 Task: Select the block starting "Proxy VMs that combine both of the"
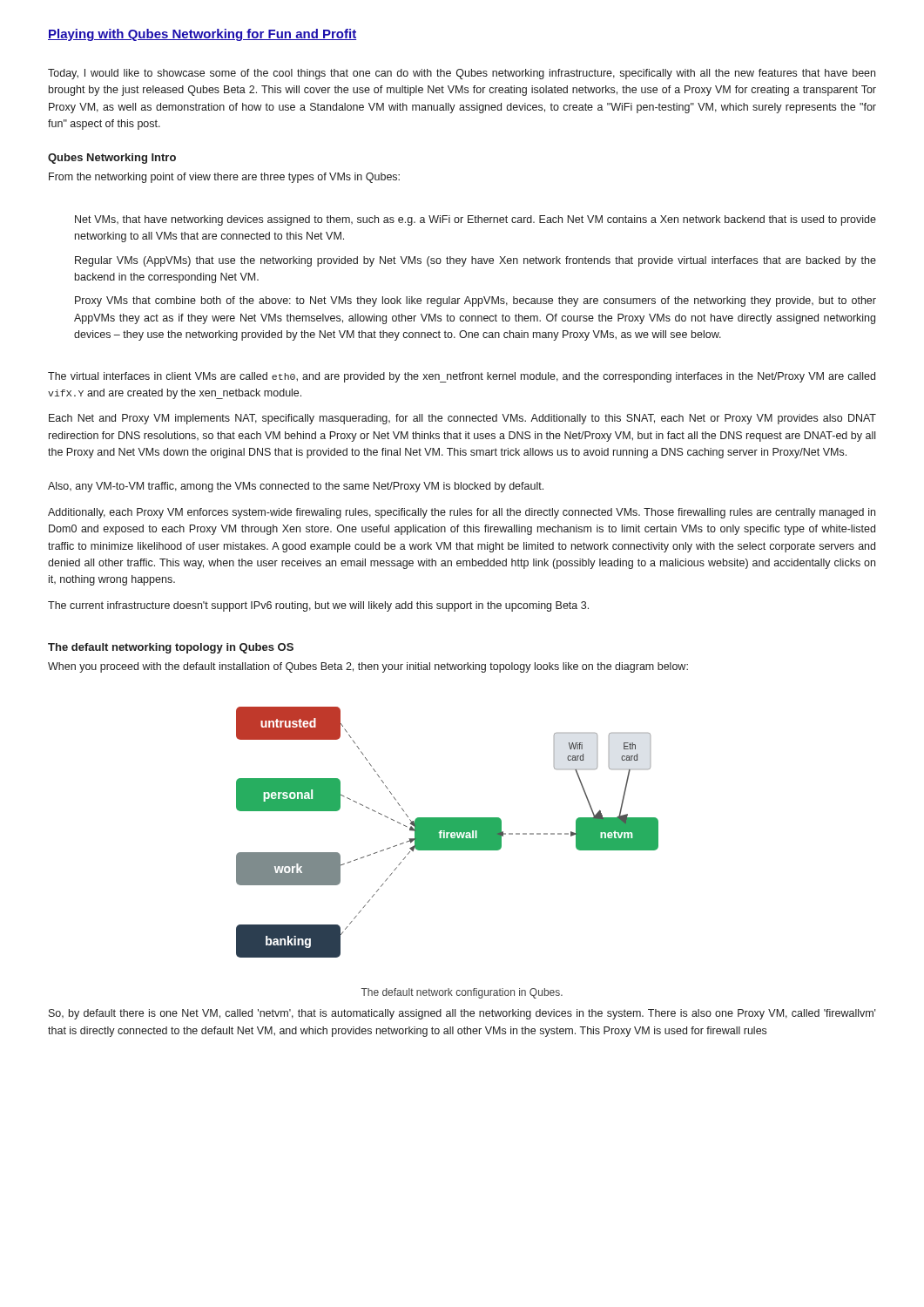coord(475,318)
